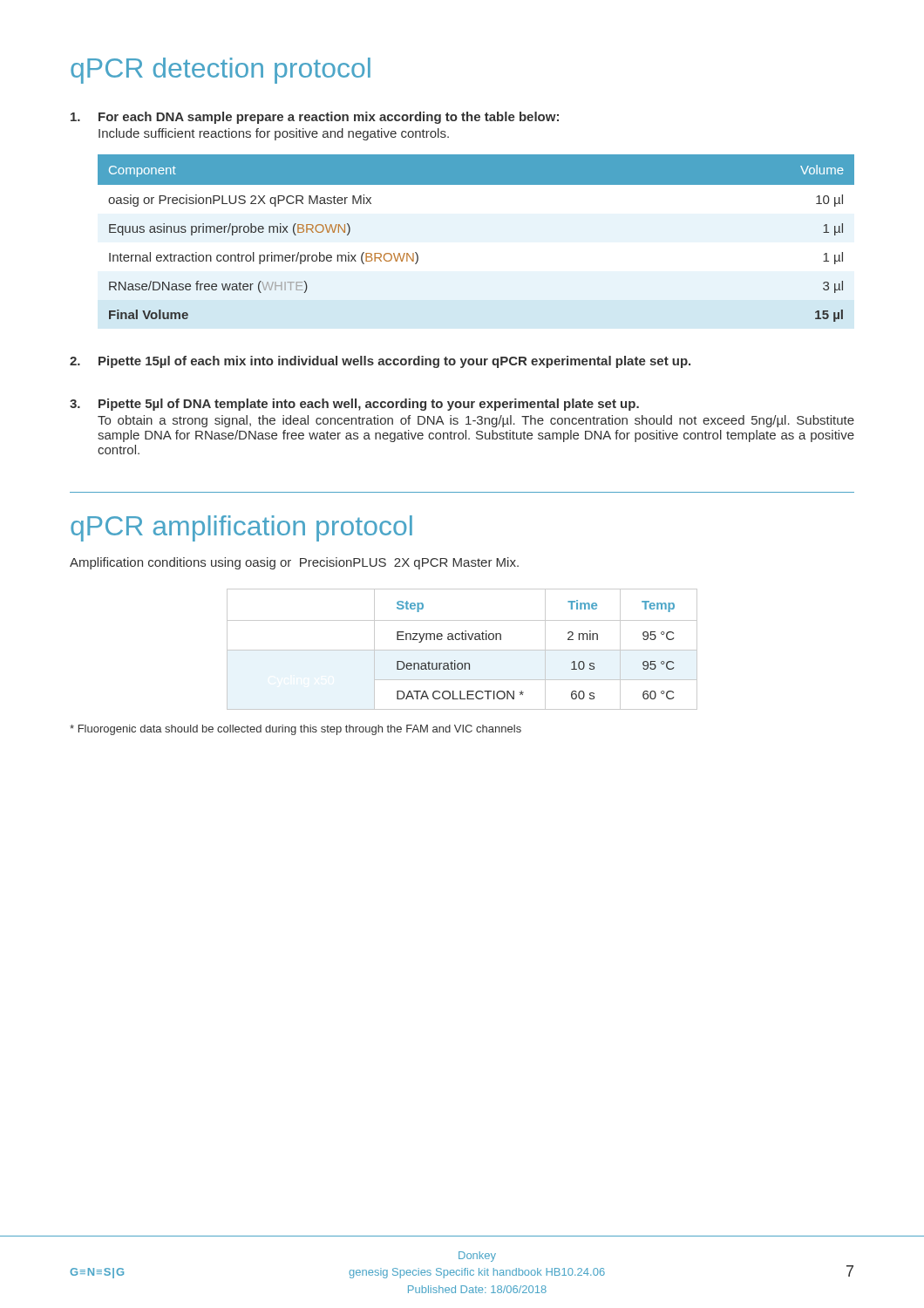Locate the table with the text "3 µl"

coord(476,242)
